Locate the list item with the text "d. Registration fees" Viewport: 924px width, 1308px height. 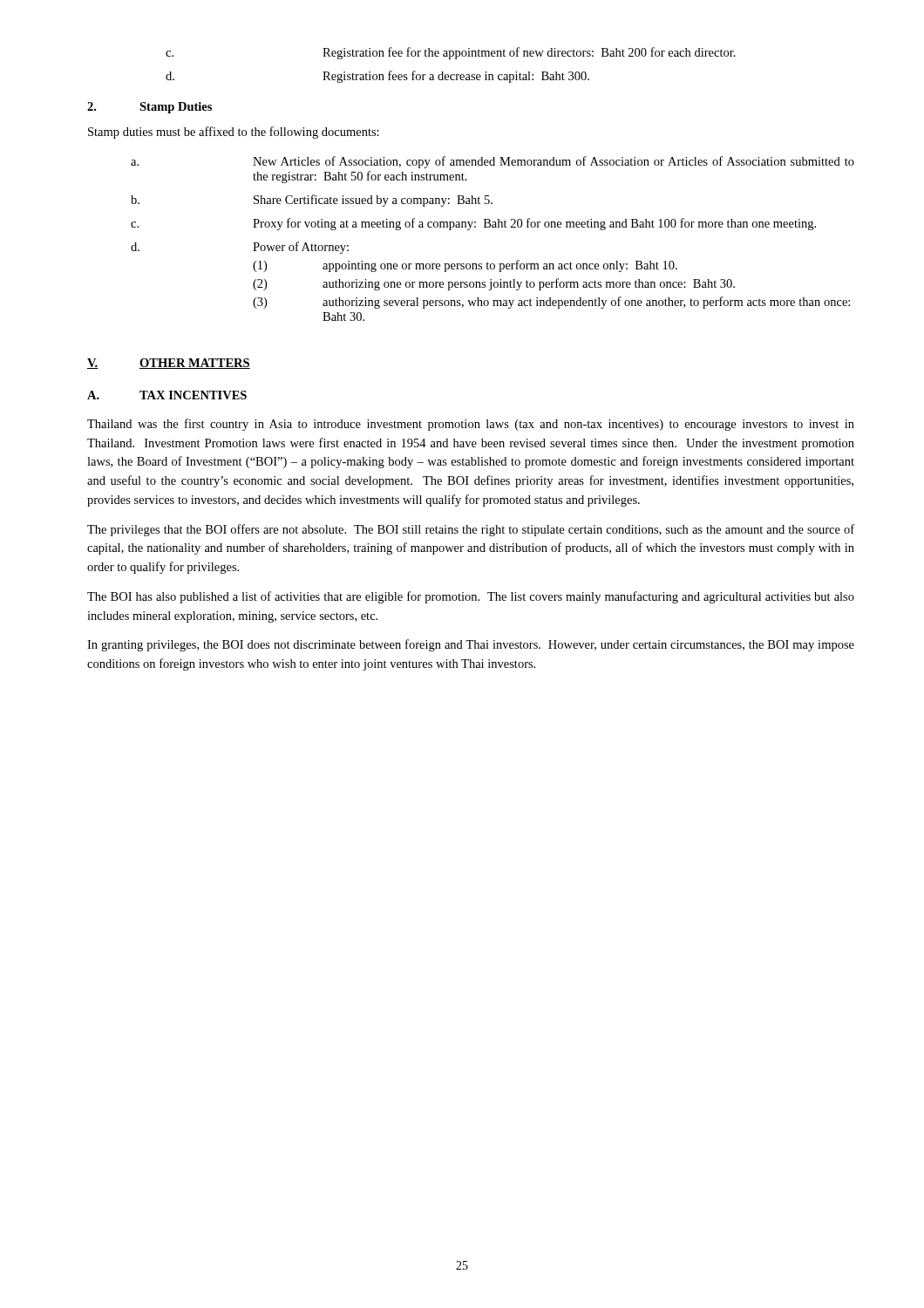click(471, 76)
